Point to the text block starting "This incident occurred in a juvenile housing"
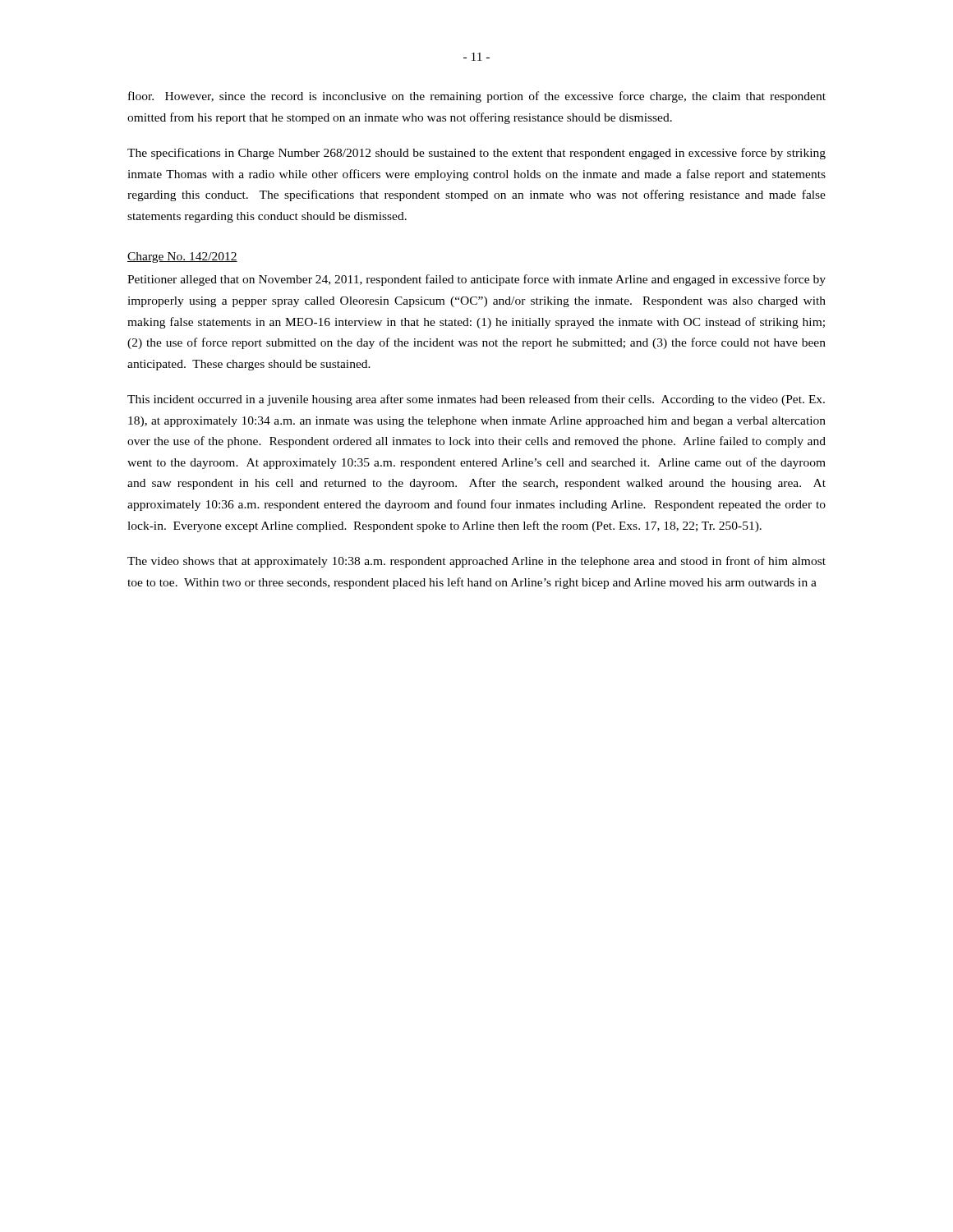953x1232 pixels. (476, 462)
